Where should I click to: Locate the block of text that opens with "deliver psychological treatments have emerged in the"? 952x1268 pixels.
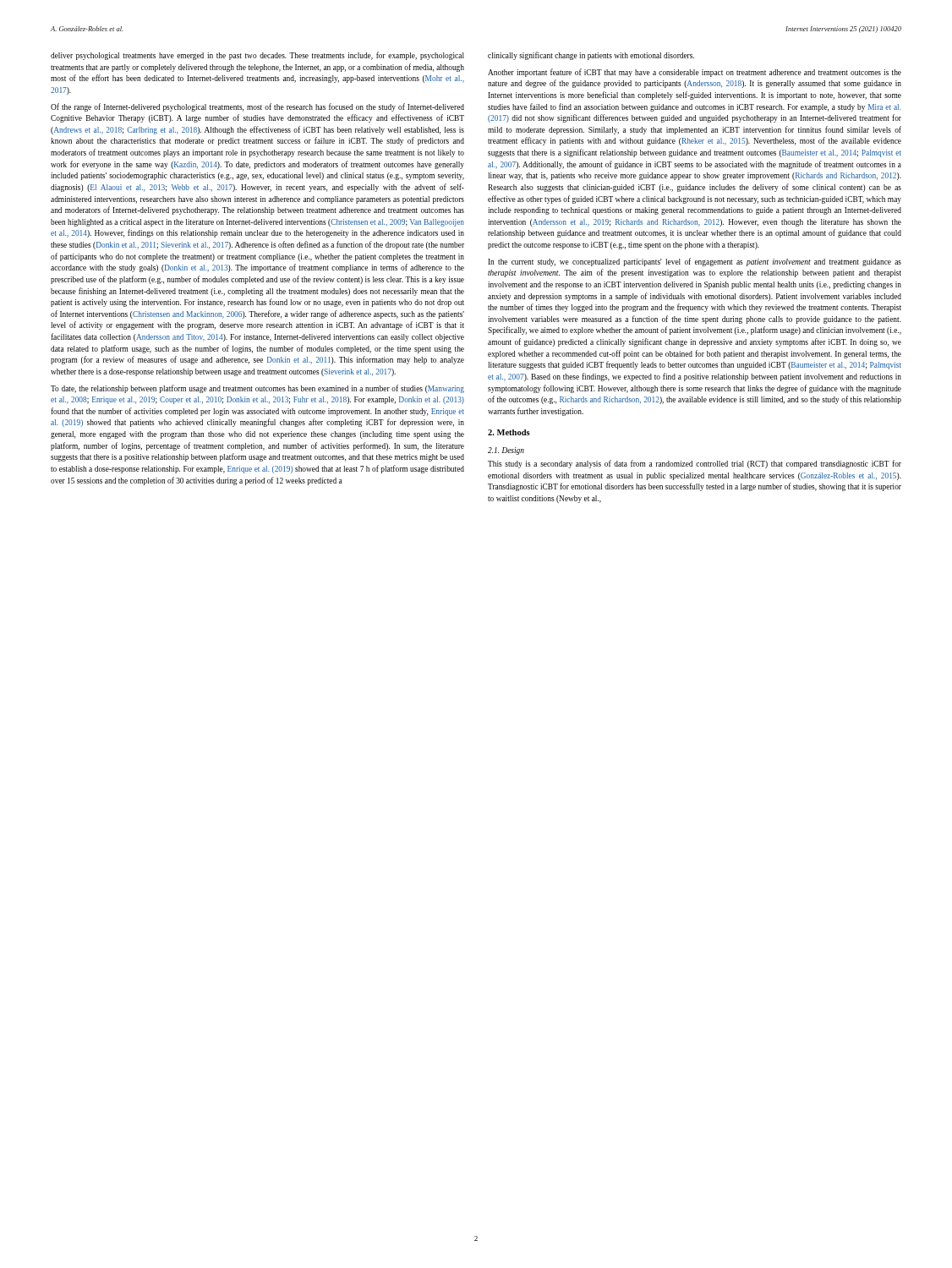coord(257,269)
